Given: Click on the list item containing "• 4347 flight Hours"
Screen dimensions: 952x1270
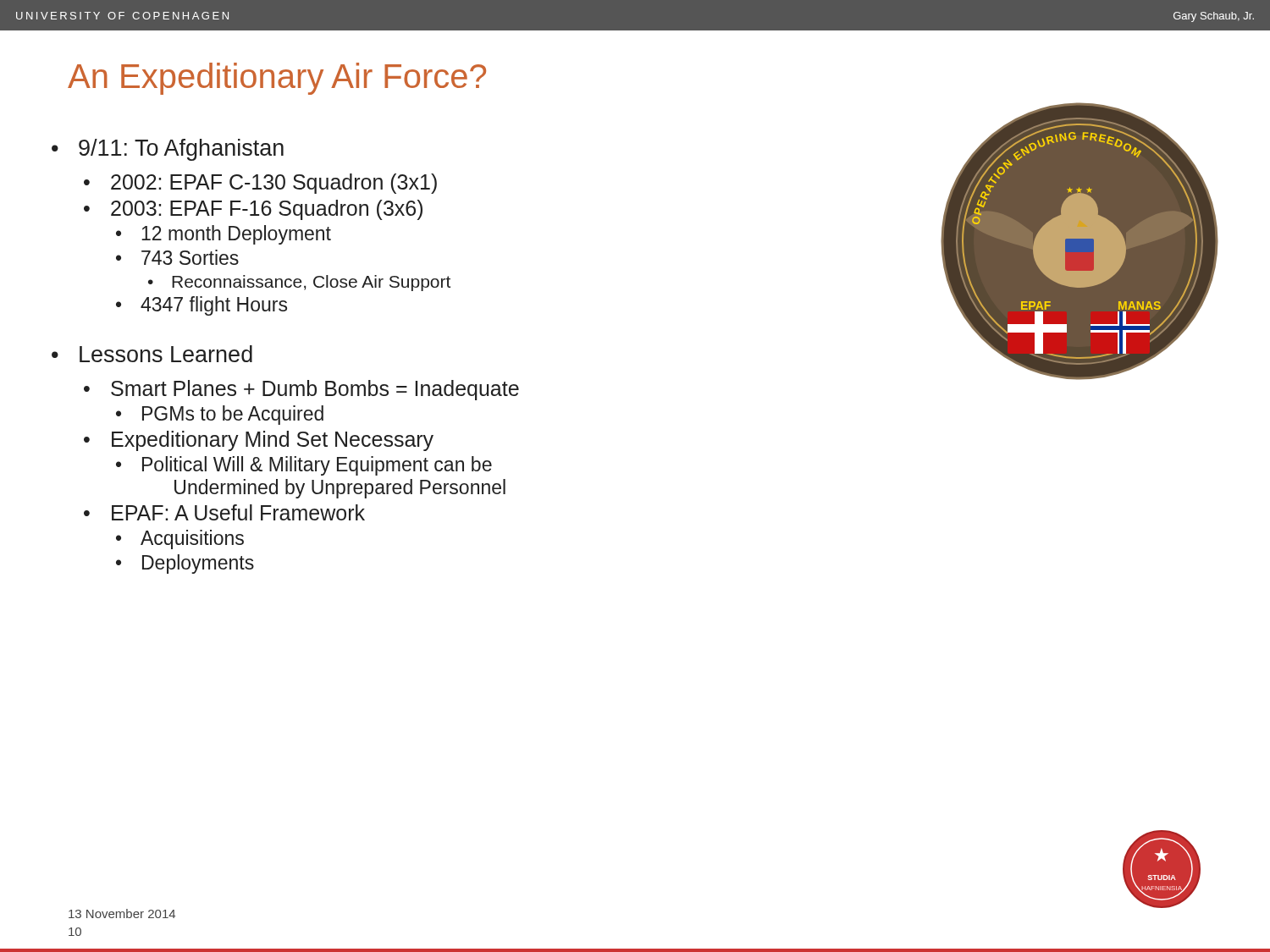Looking at the screenshot, I should click(x=201, y=305).
